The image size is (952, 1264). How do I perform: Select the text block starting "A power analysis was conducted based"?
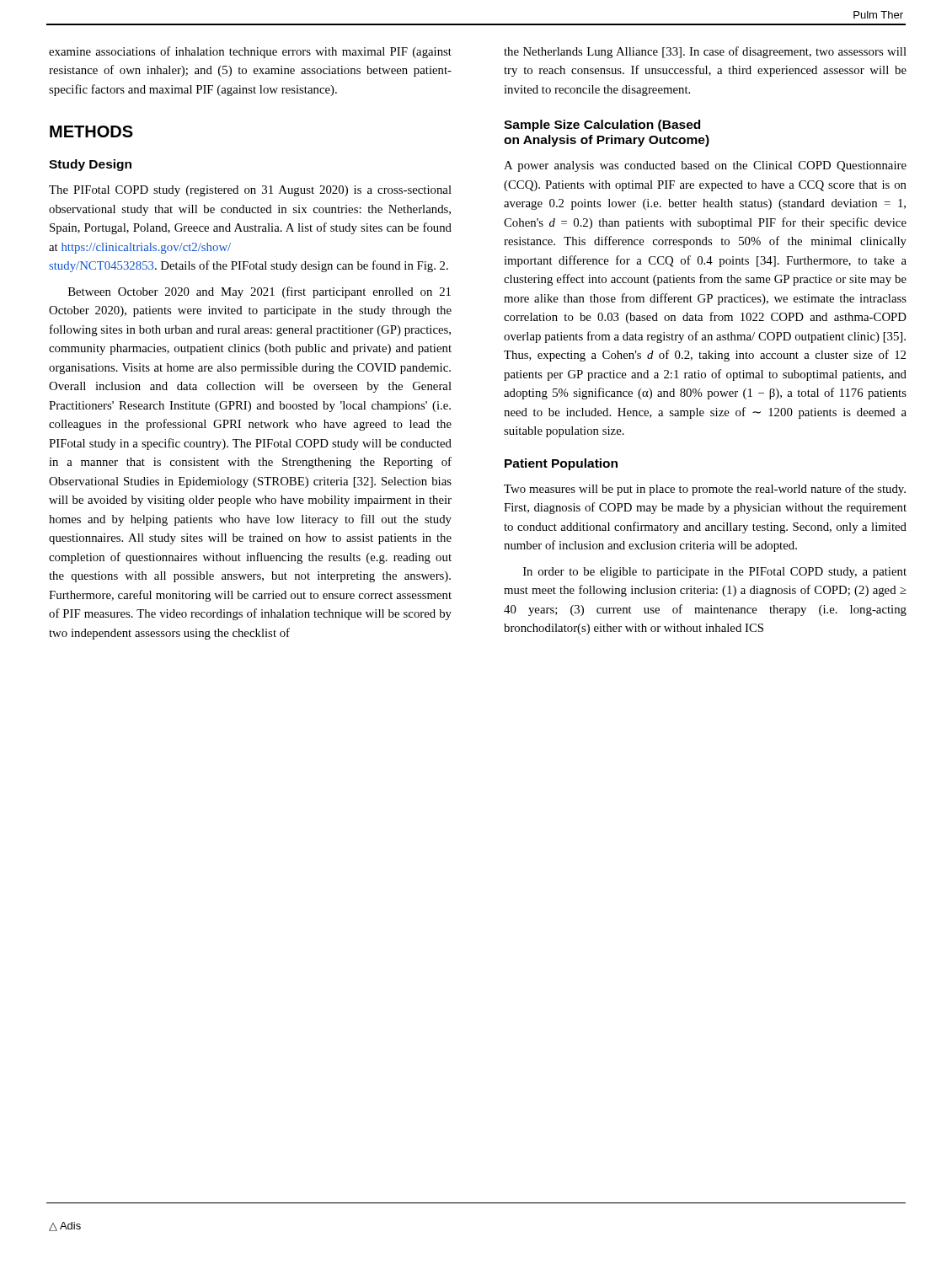(x=705, y=298)
